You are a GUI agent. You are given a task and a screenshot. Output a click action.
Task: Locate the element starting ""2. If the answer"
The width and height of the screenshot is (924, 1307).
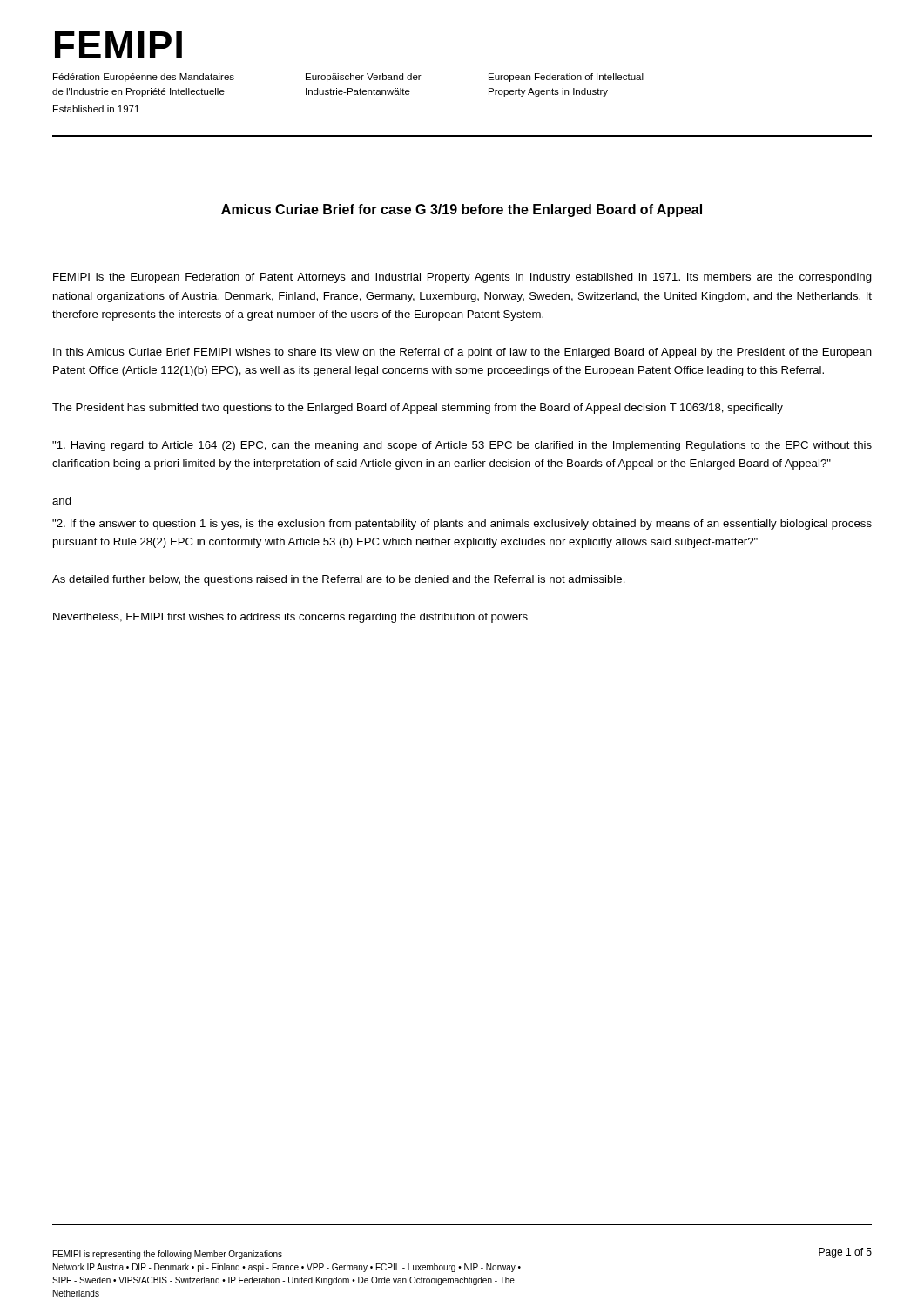pos(462,532)
